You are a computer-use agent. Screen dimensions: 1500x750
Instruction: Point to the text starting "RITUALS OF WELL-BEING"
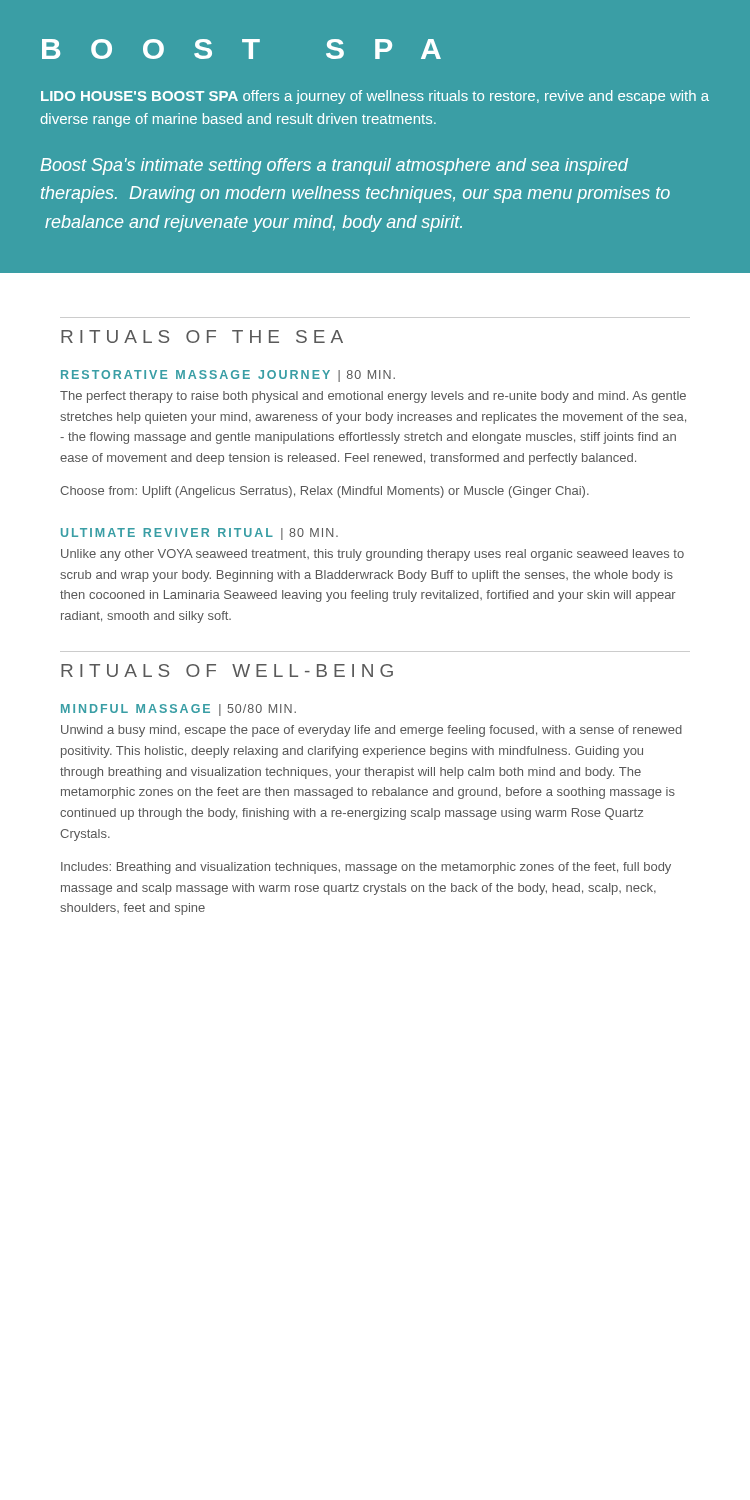[230, 670]
